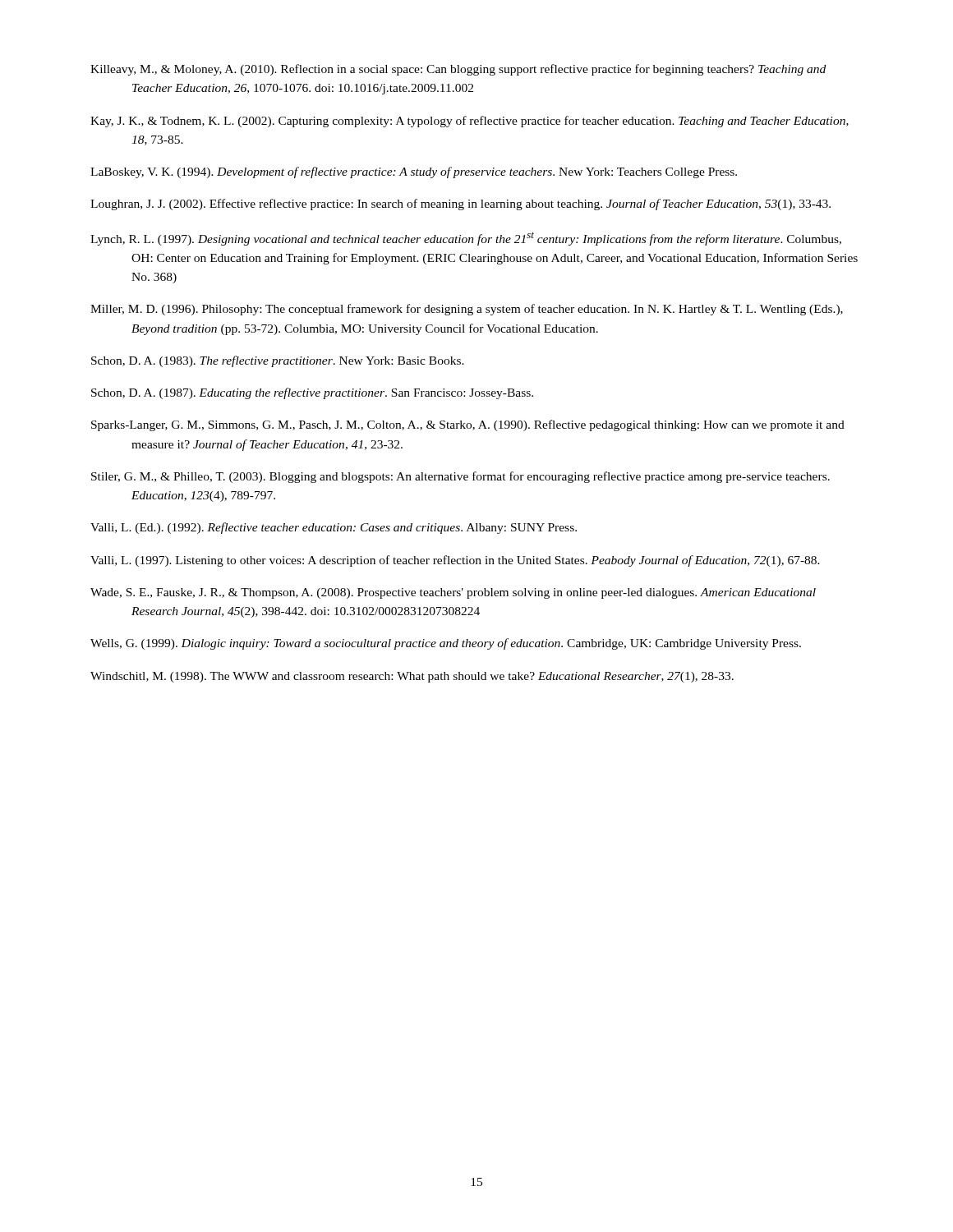Click on the list item that reads "Wade, S. E., Fauske, J. R., & Thompson,"
The width and height of the screenshot is (953, 1232).
pyautogui.click(x=453, y=601)
